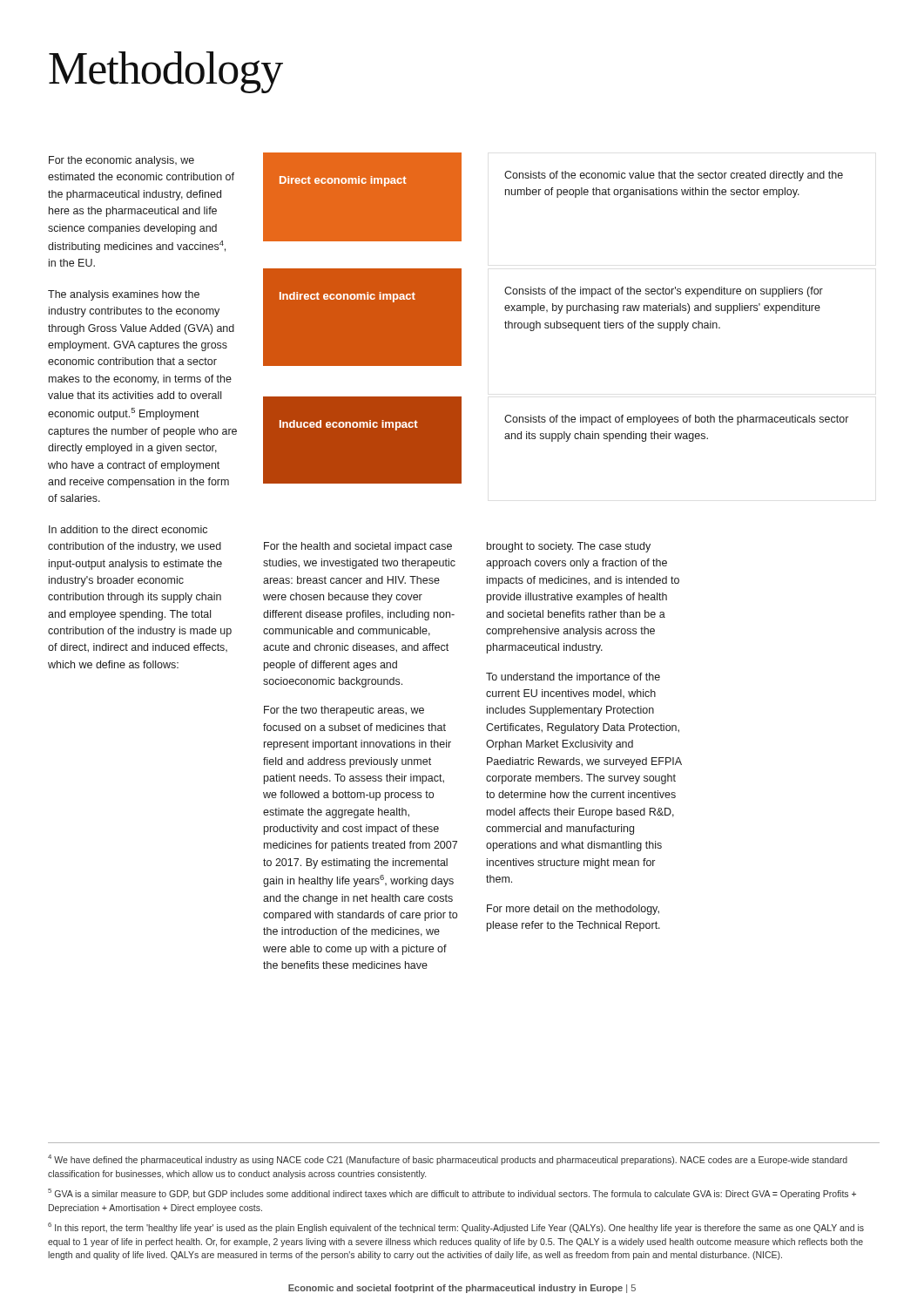The width and height of the screenshot is (924, 1307).
Task: Click on the footnote that says "4 We have"
Action: 448,1166
